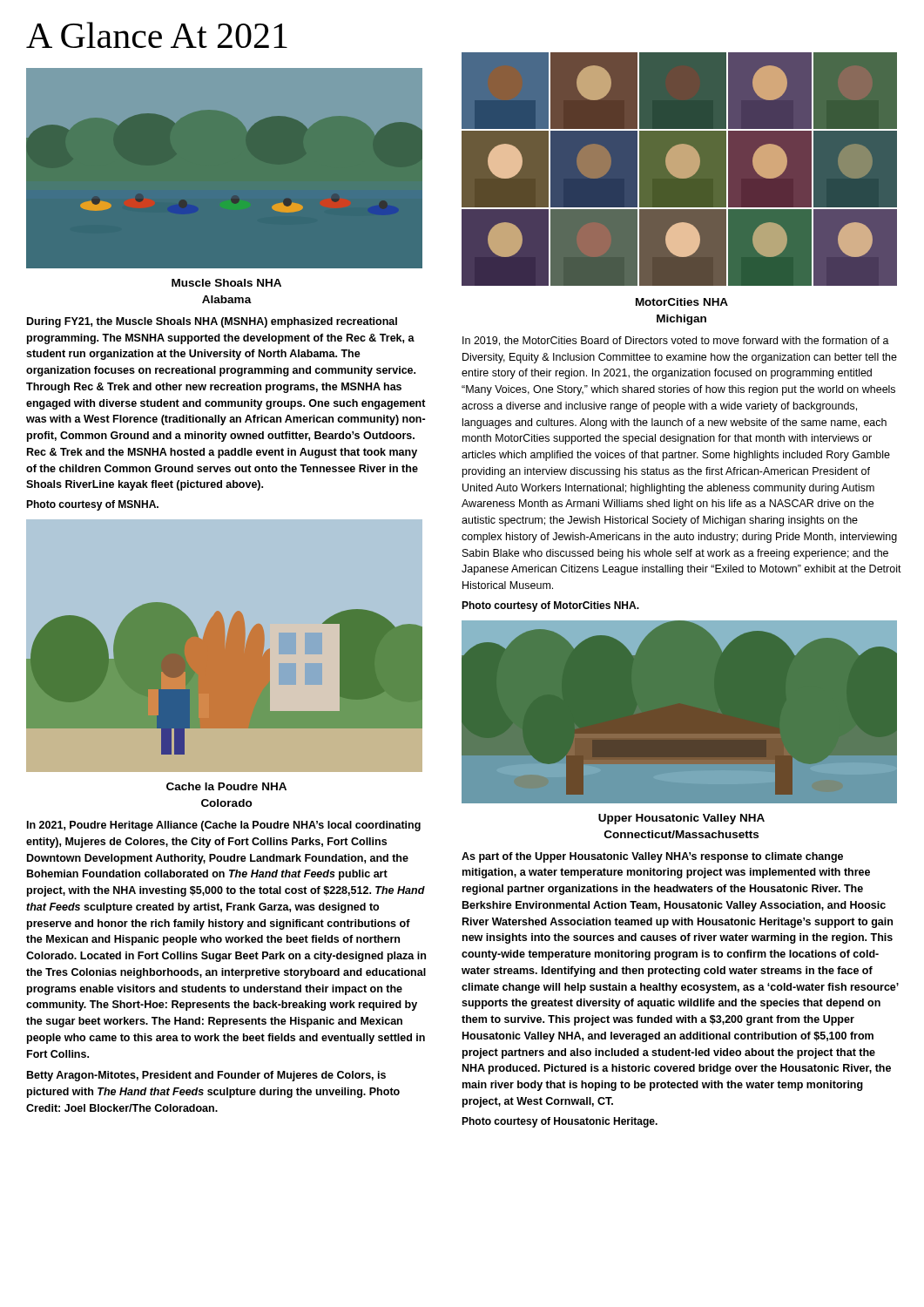Find the passage starting "Betty Aragon-Mitotes, President and Founder of Mujeres"
Viewport: 924px width, 1307px height.
click(226, 1092)
